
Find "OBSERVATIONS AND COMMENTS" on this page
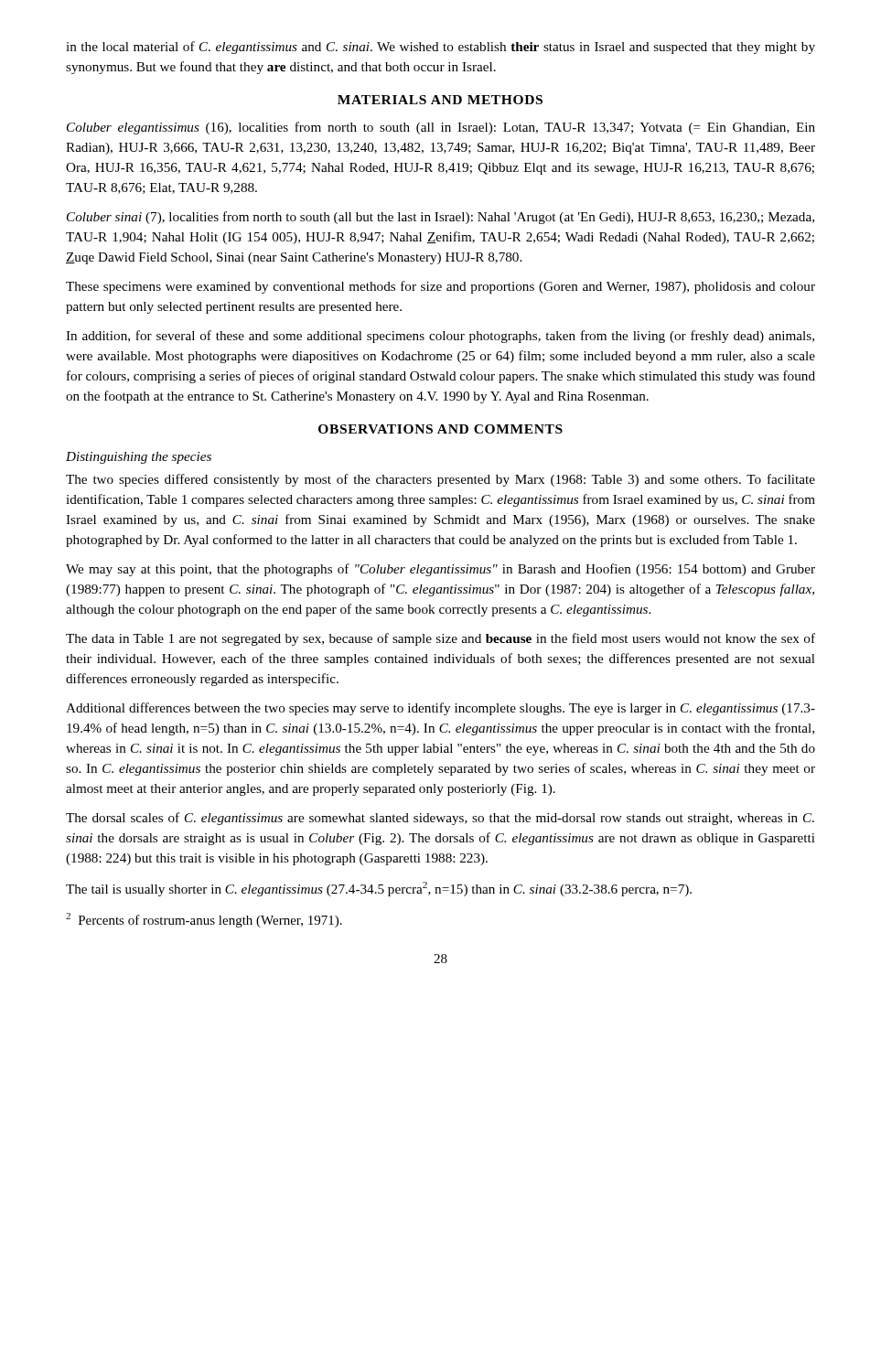[x=440, y=429]
